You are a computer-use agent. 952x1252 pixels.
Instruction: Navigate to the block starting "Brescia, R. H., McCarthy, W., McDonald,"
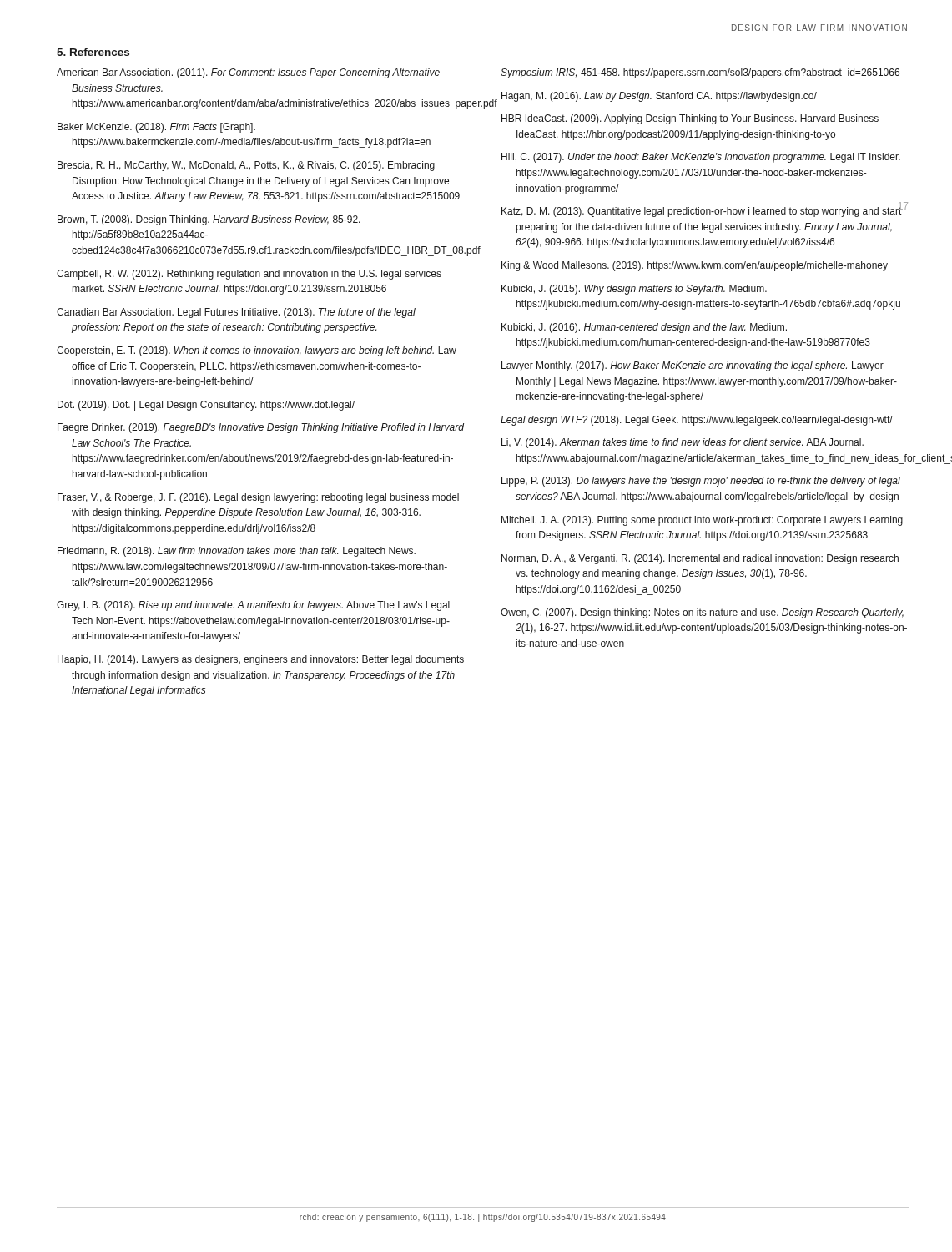[258, 181]
